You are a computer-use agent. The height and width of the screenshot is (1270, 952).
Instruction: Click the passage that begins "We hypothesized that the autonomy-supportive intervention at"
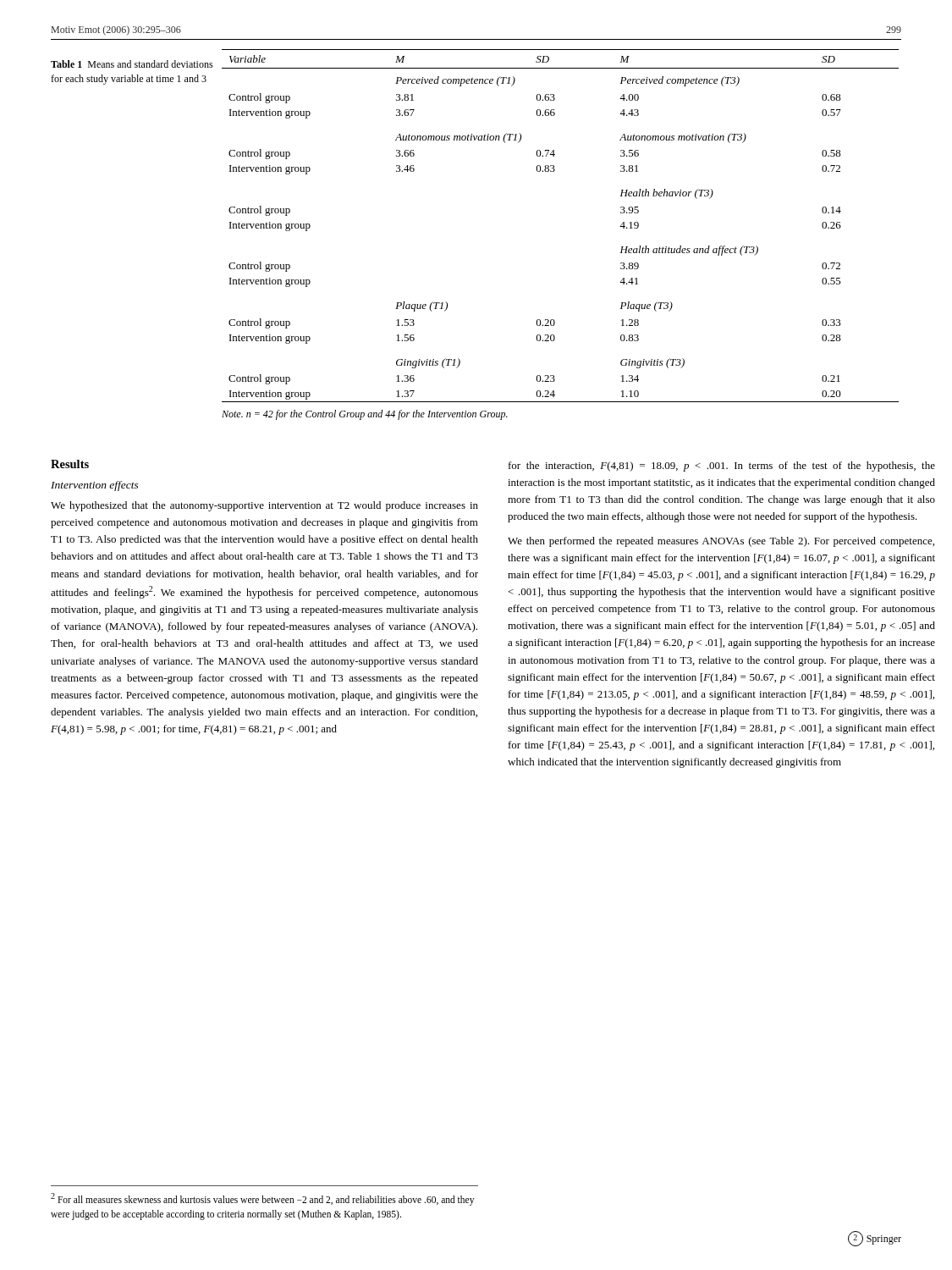point(264,617)
